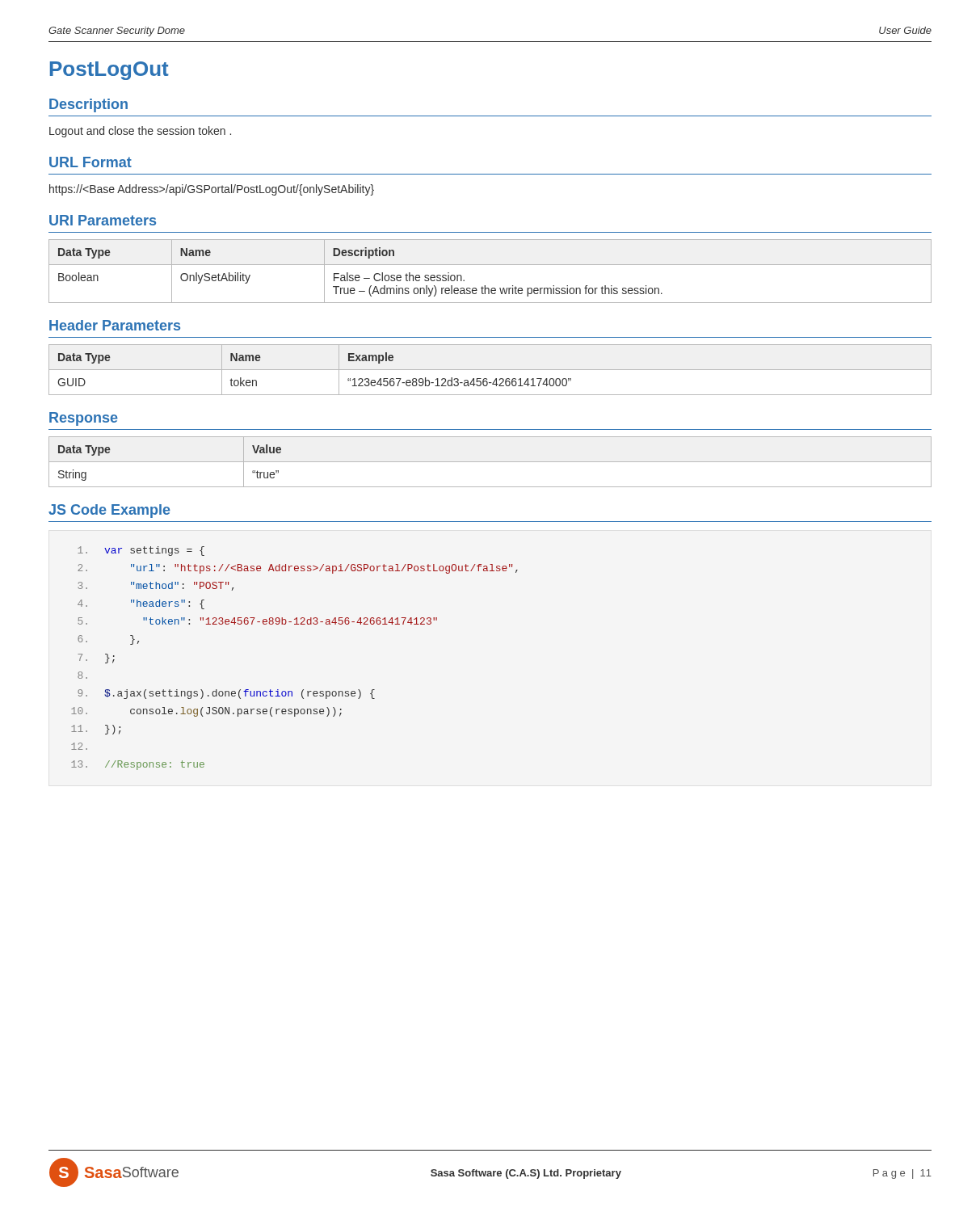Find "URI Parameters" on this page
980x1212 pixels.
(x=103, y=221)
